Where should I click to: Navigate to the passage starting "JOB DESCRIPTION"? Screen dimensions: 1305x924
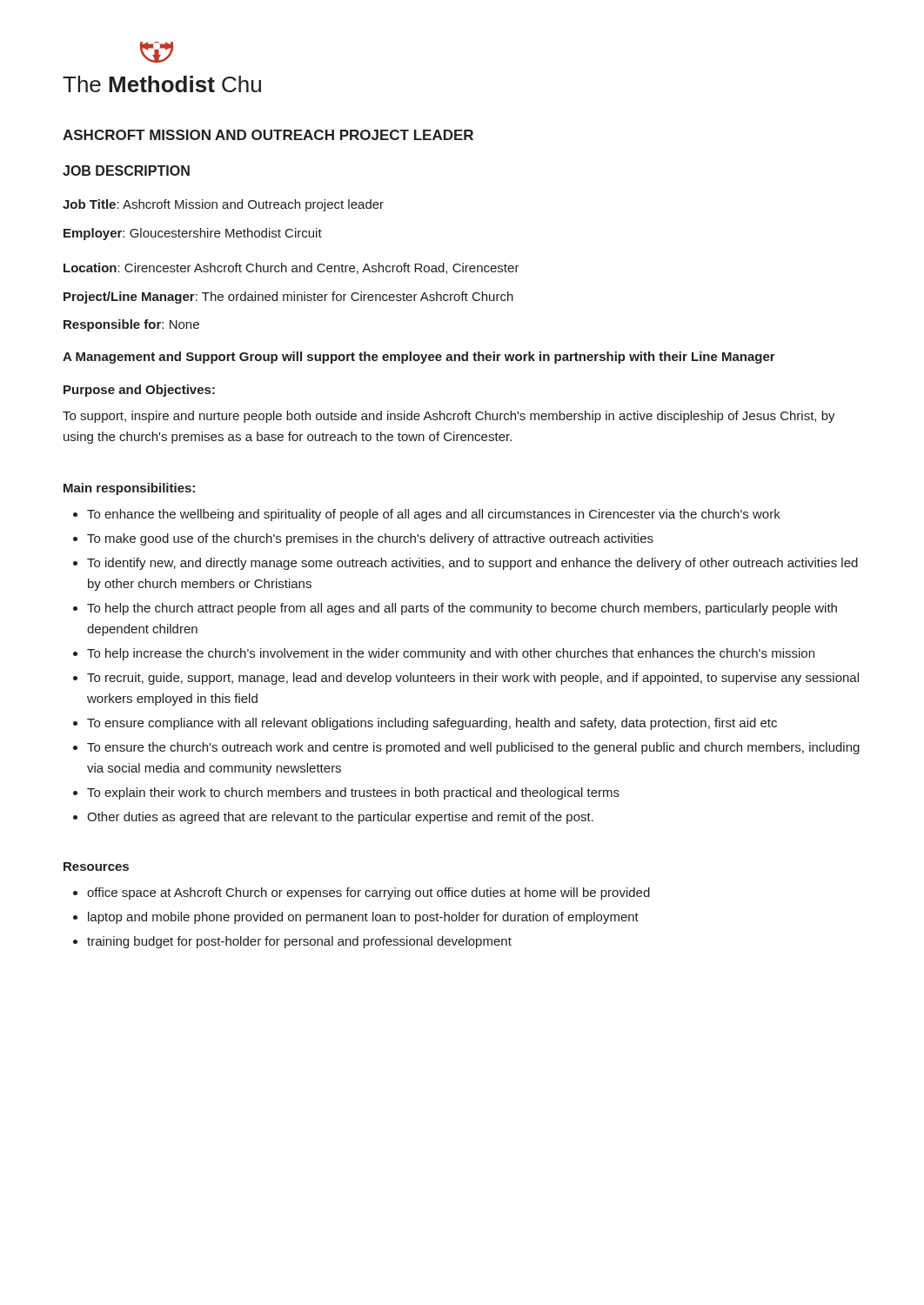[x=126, y=171]
